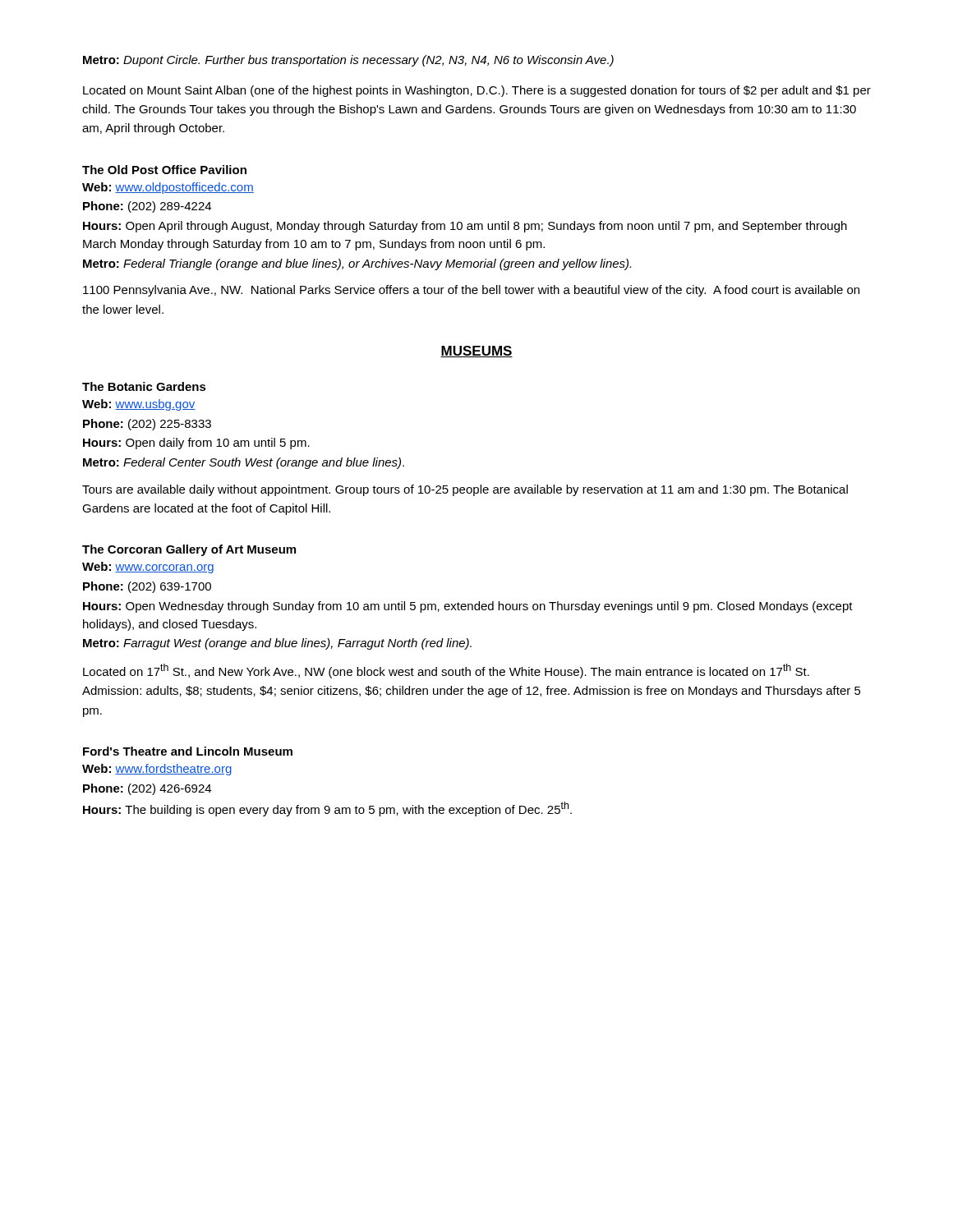This screenshot has height=1232, width=953.
Task: Find the block starting "Web: www.fordstheatre.org"
Action: click(157, 768)
